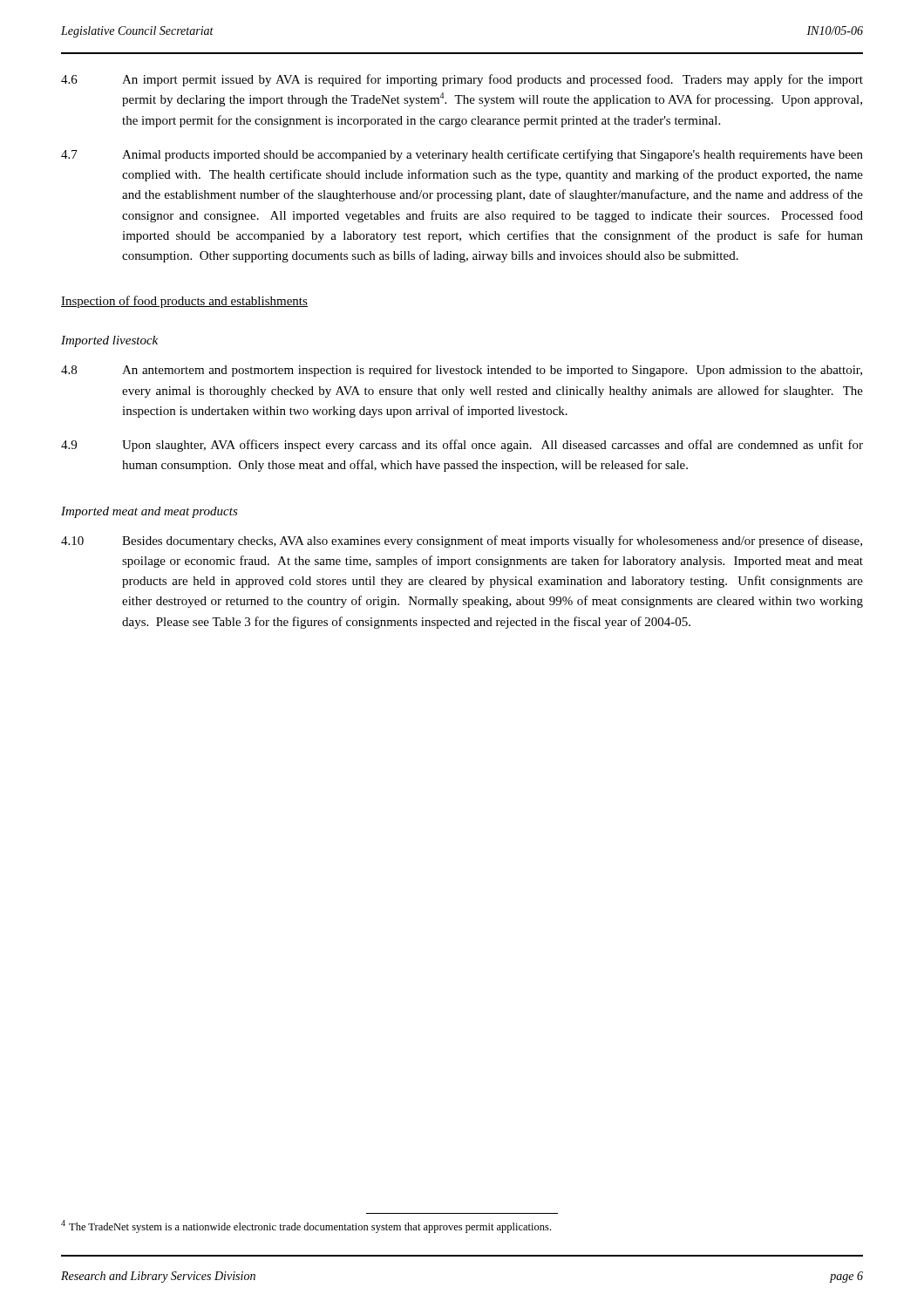Find the block on this page that starts "7 Animal products imported should be accompanied"
Viewport: 924px width, 1308px height.
[x=462, y=205]
